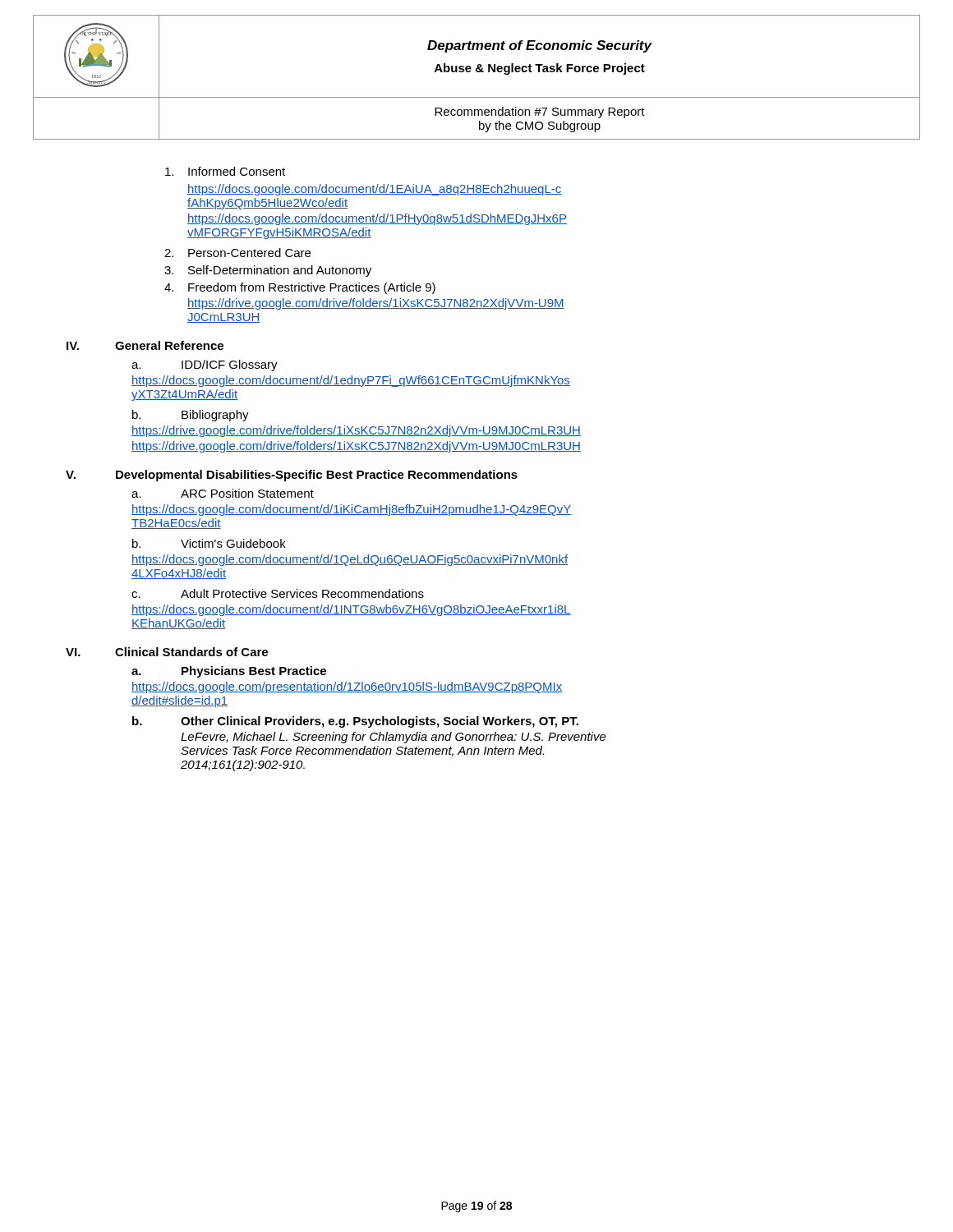Locate the block of text that opens with "b. Other Clinical Providers, e.g."
The height and width of the screenshot is (1232, 953).
[x=355, y=721]
